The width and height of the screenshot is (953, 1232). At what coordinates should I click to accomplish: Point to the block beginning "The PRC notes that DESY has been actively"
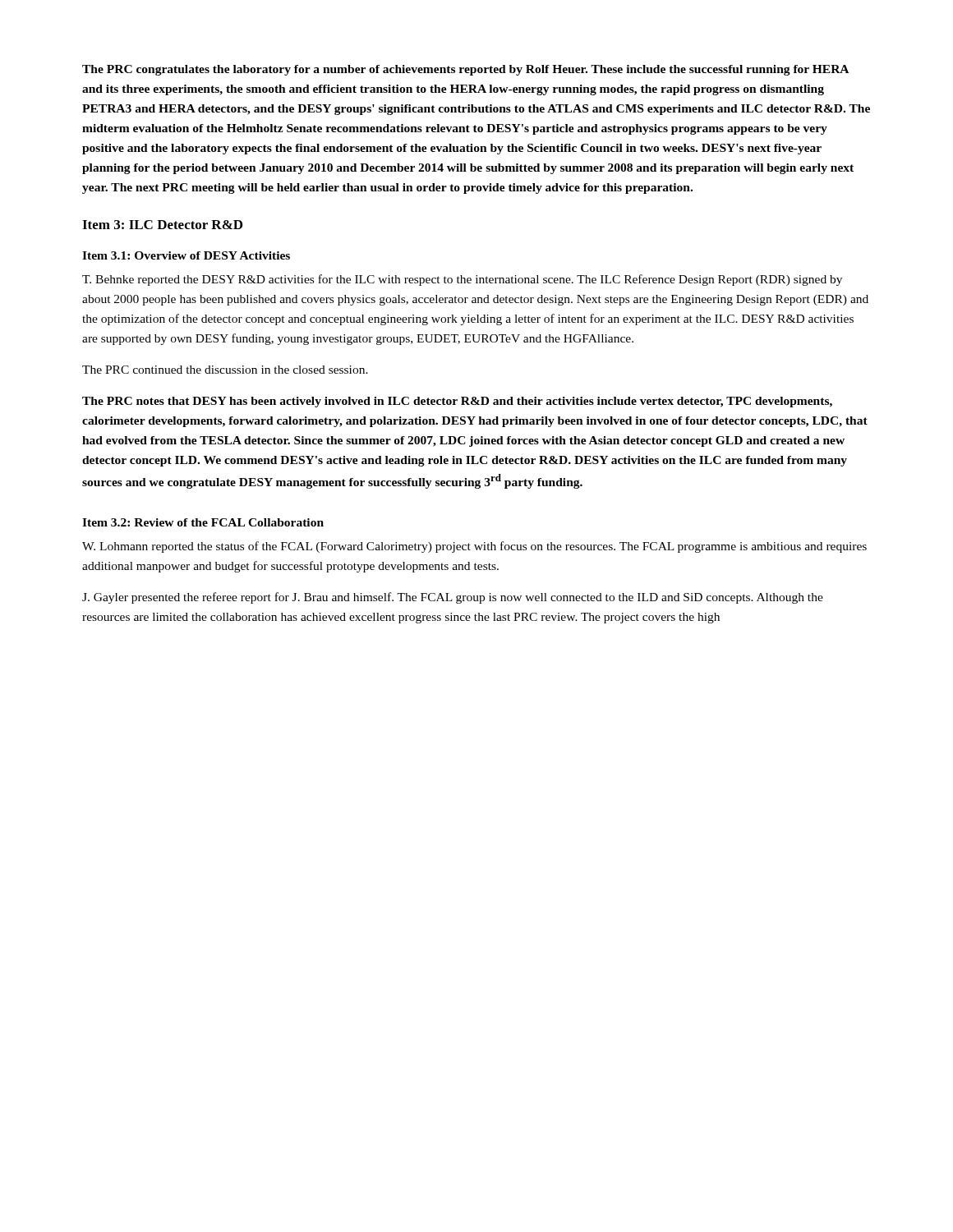475,441
